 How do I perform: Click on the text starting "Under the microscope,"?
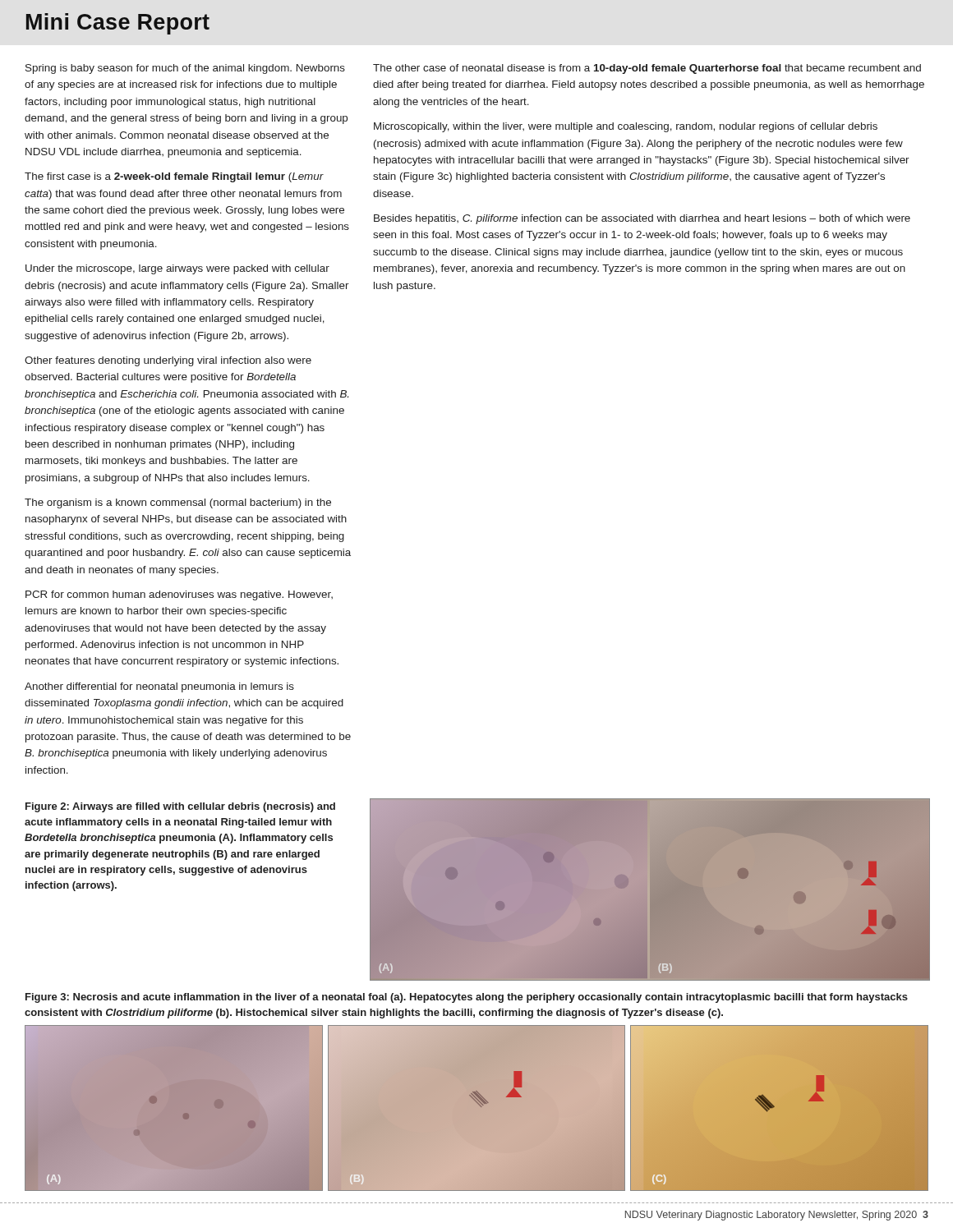[x=188, y=302]
